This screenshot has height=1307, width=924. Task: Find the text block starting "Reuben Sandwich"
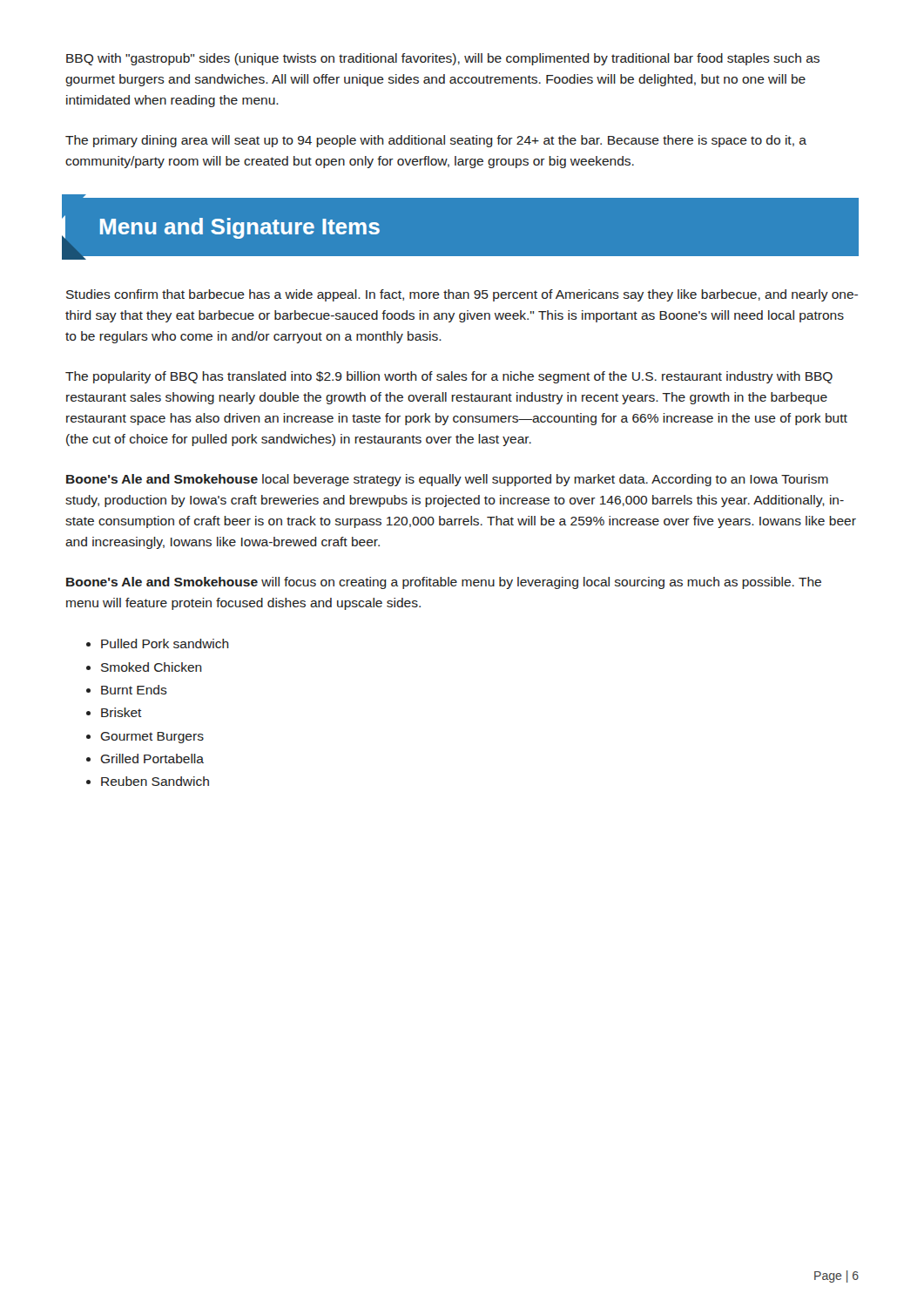coord(155,781)
